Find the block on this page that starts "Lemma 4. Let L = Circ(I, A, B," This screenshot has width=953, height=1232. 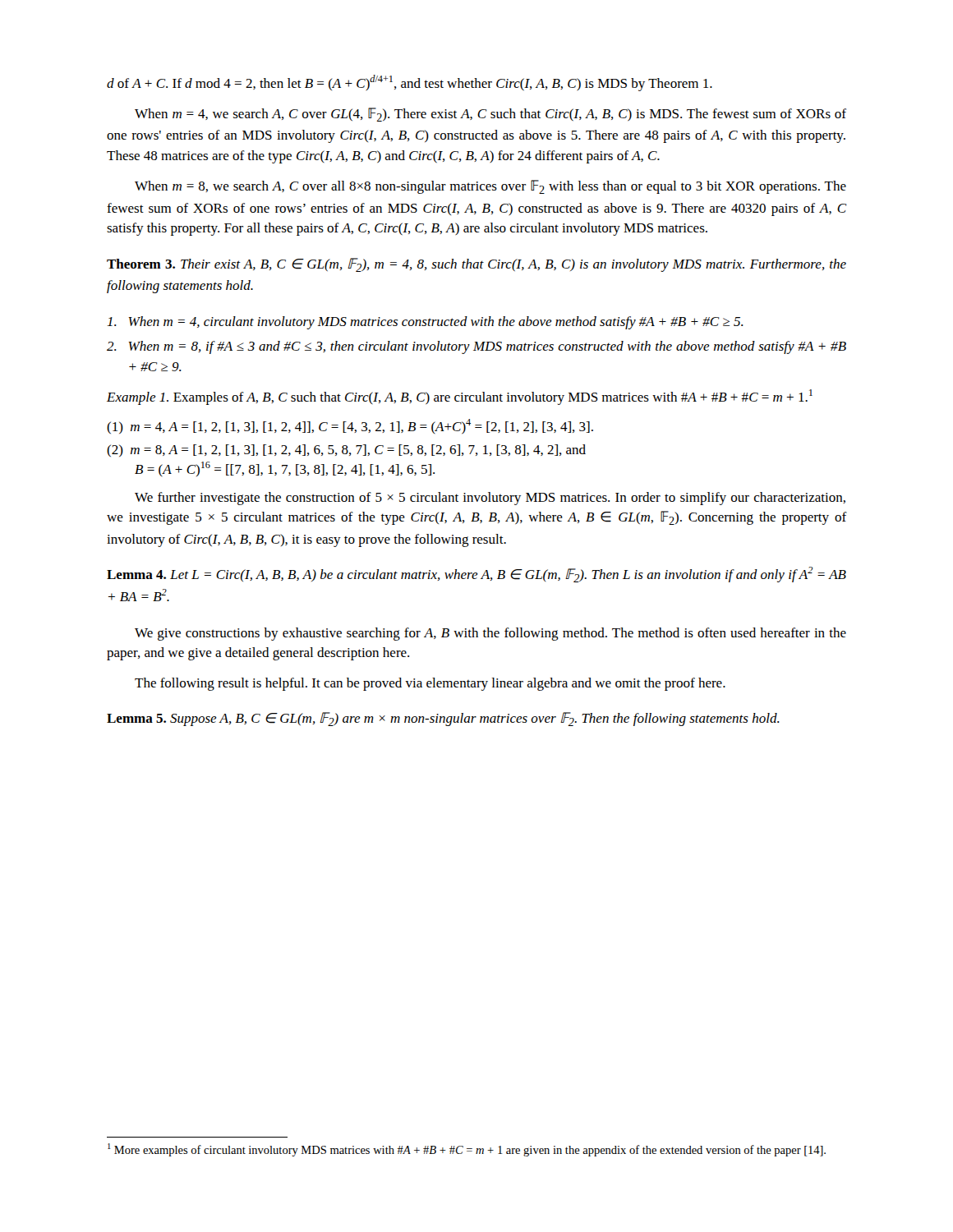[476, 587]
